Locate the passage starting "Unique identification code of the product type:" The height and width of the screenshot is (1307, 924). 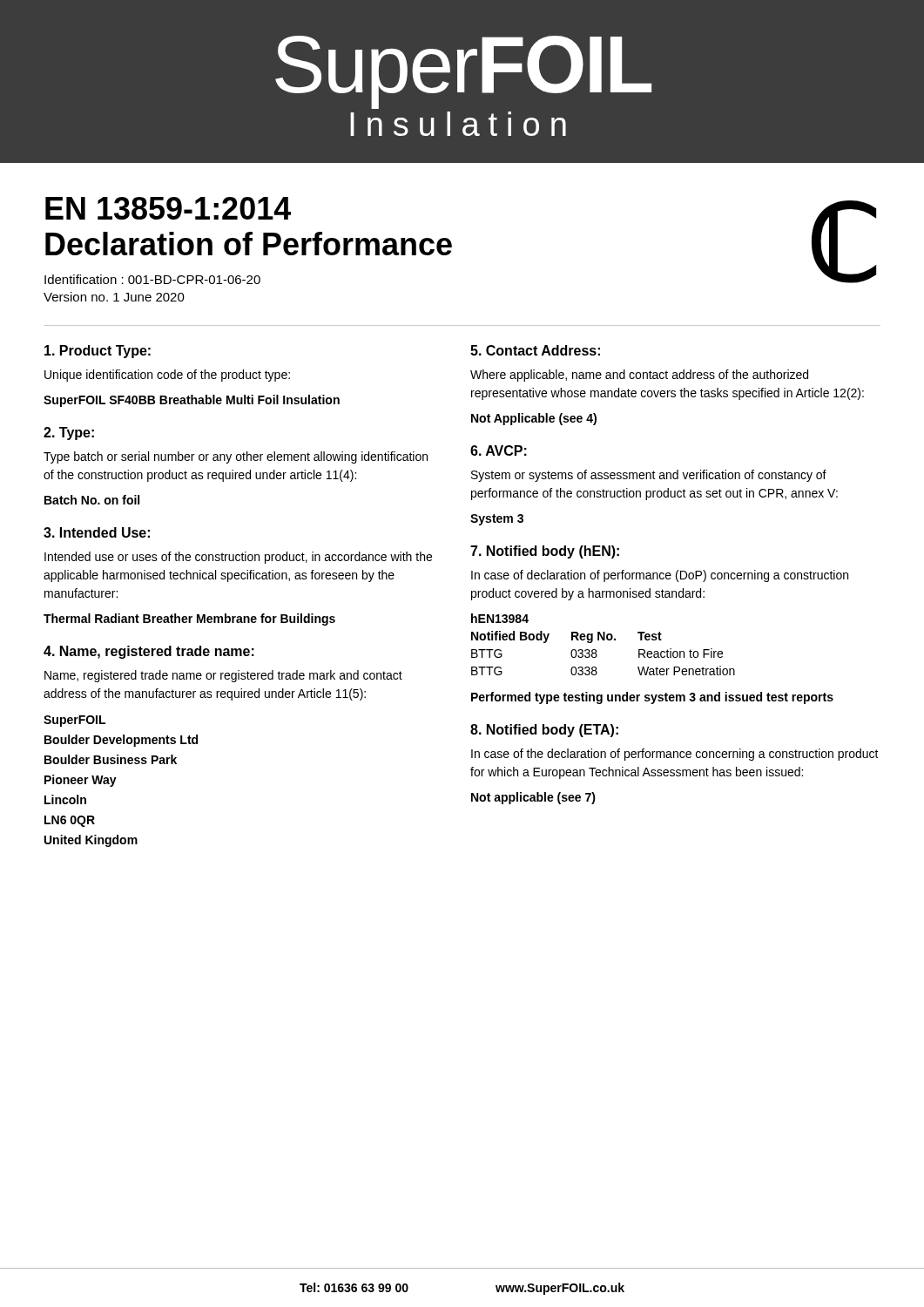click(x=240, y=375)
